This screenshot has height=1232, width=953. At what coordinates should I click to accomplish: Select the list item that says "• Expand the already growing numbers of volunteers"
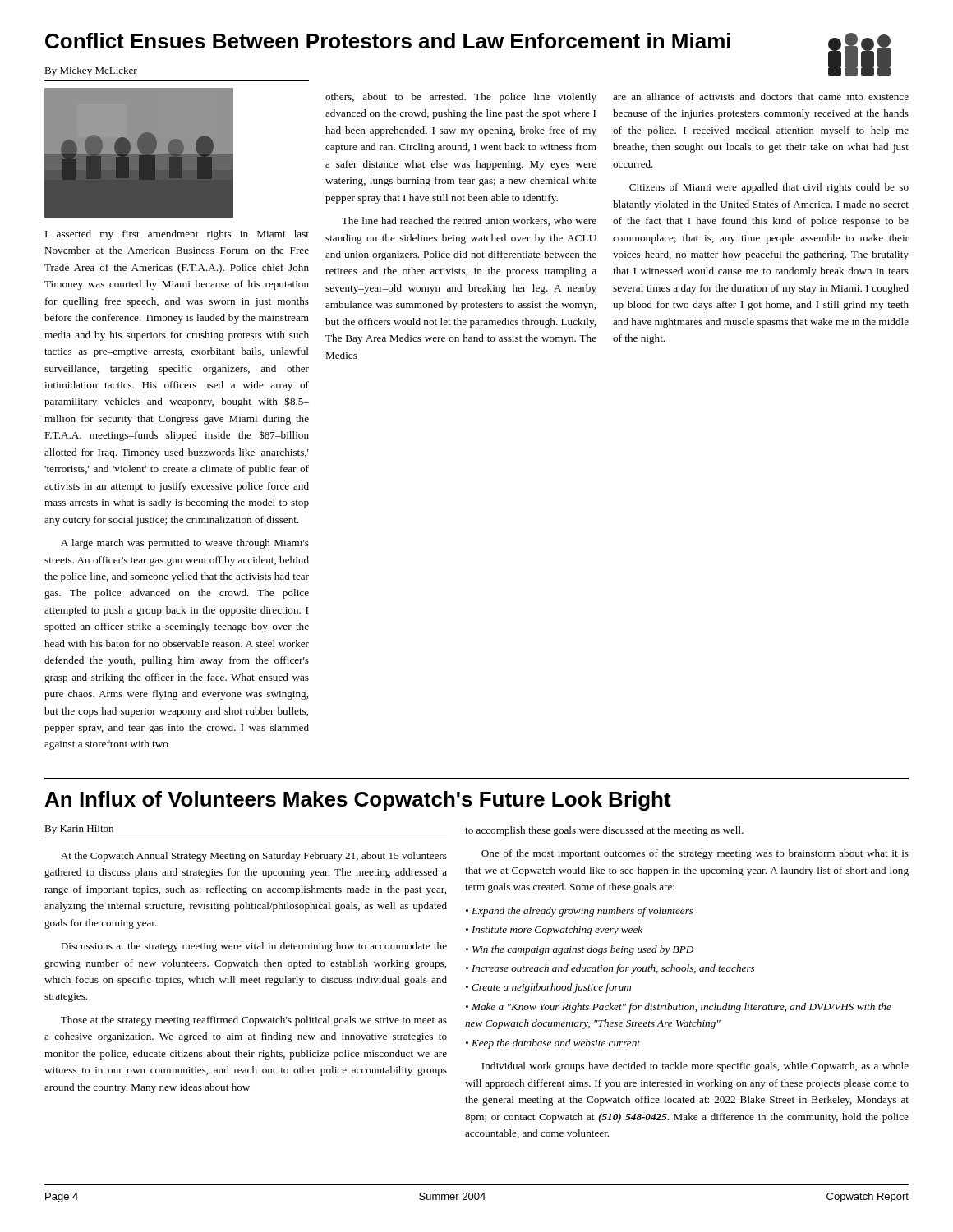579,910
